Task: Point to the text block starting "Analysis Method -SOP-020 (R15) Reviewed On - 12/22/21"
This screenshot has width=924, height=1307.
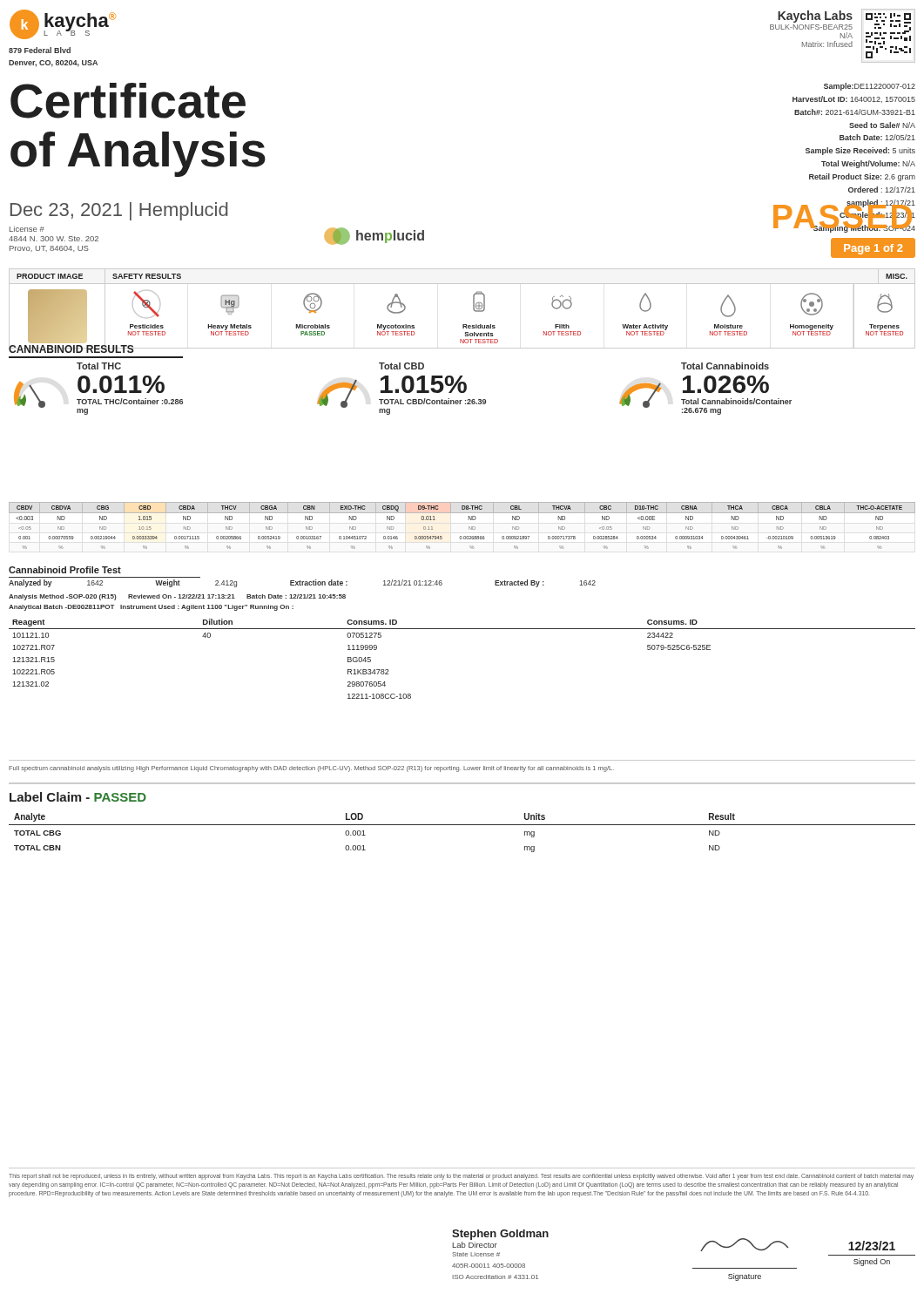Action: [177, 596]
